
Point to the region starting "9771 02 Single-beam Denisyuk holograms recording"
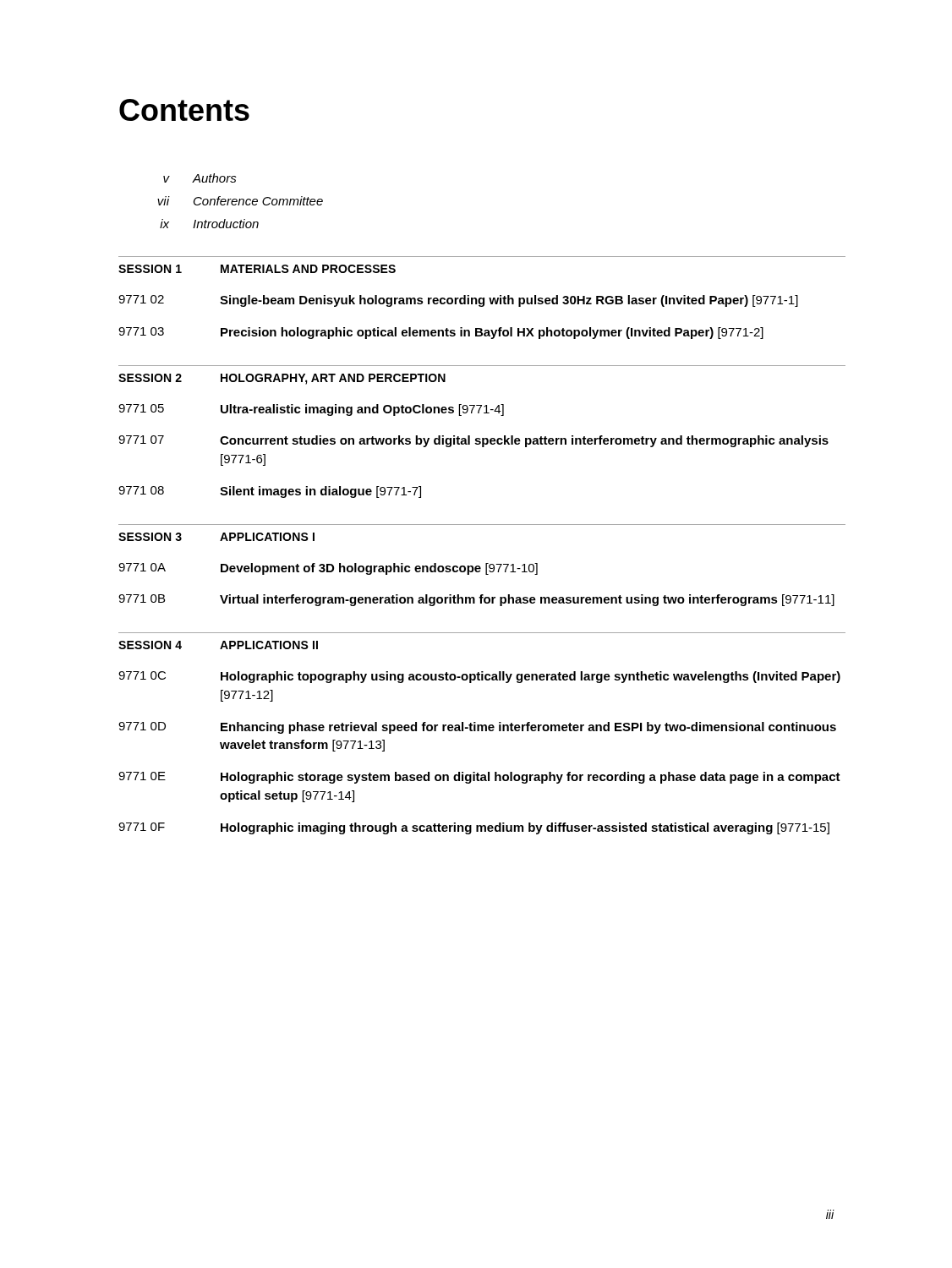coord(482,300)
